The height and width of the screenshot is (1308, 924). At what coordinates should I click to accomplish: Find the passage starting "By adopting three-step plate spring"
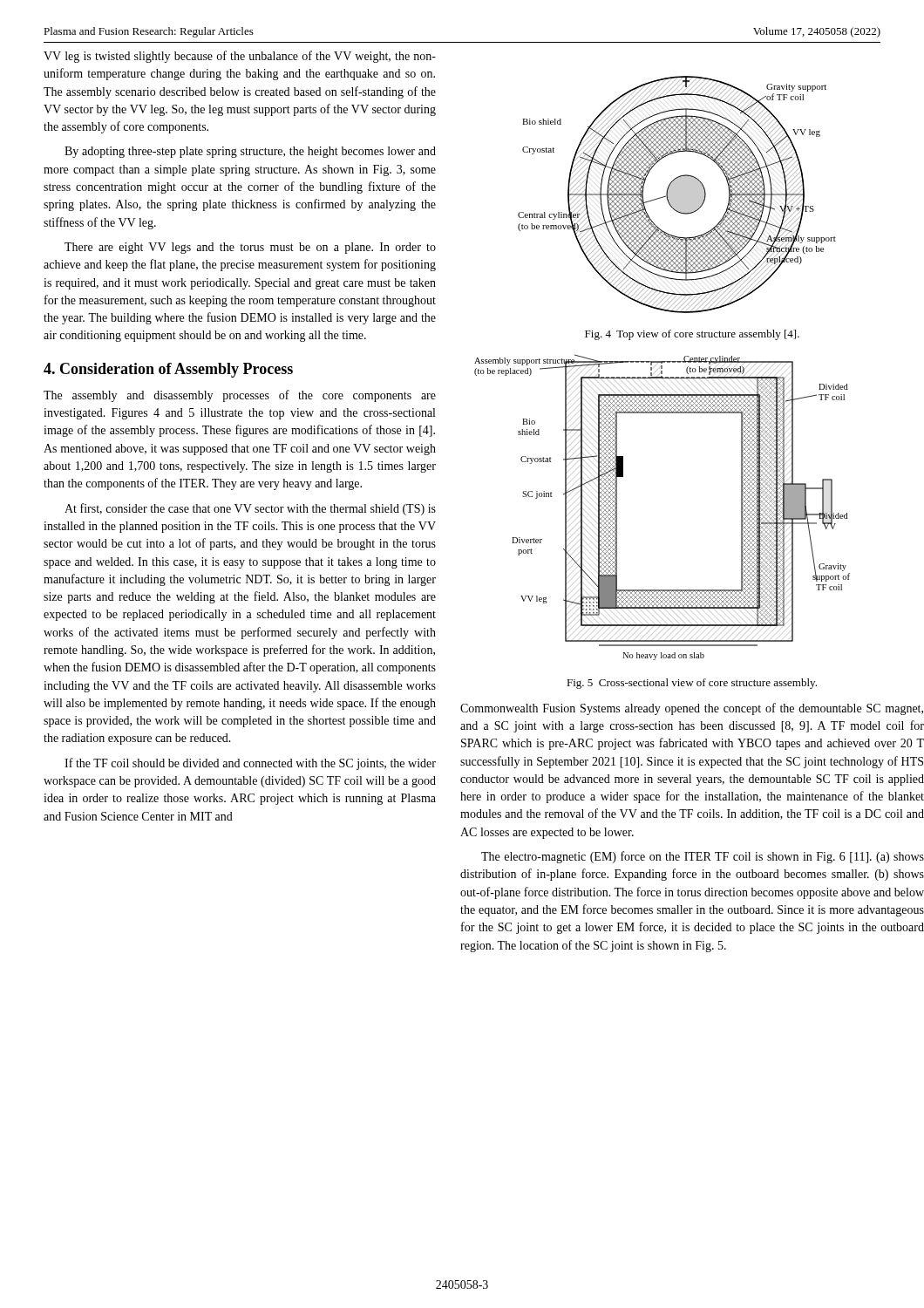240,188
